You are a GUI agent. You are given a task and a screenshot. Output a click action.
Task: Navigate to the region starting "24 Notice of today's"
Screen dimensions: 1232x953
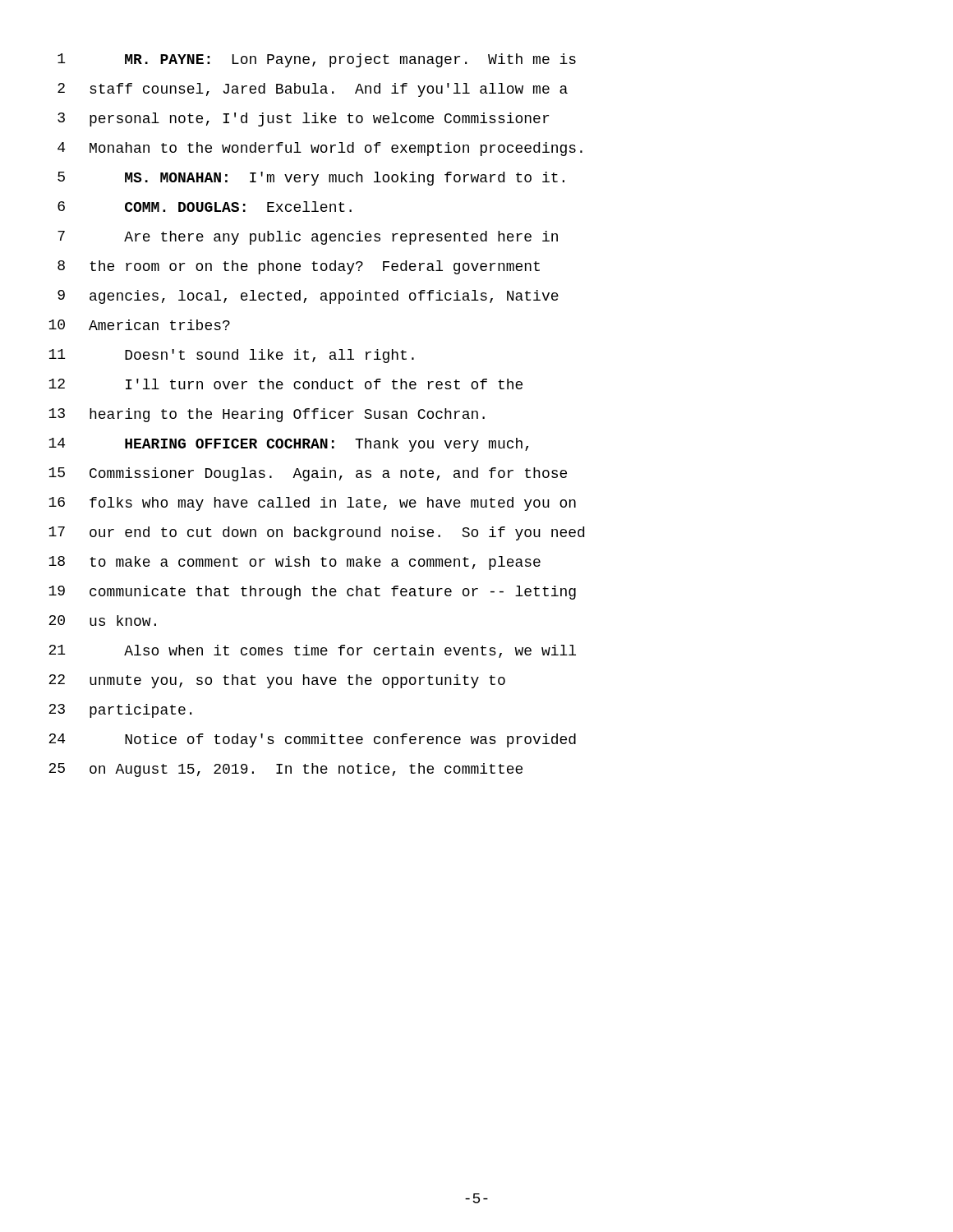click(x=476, y=741)
